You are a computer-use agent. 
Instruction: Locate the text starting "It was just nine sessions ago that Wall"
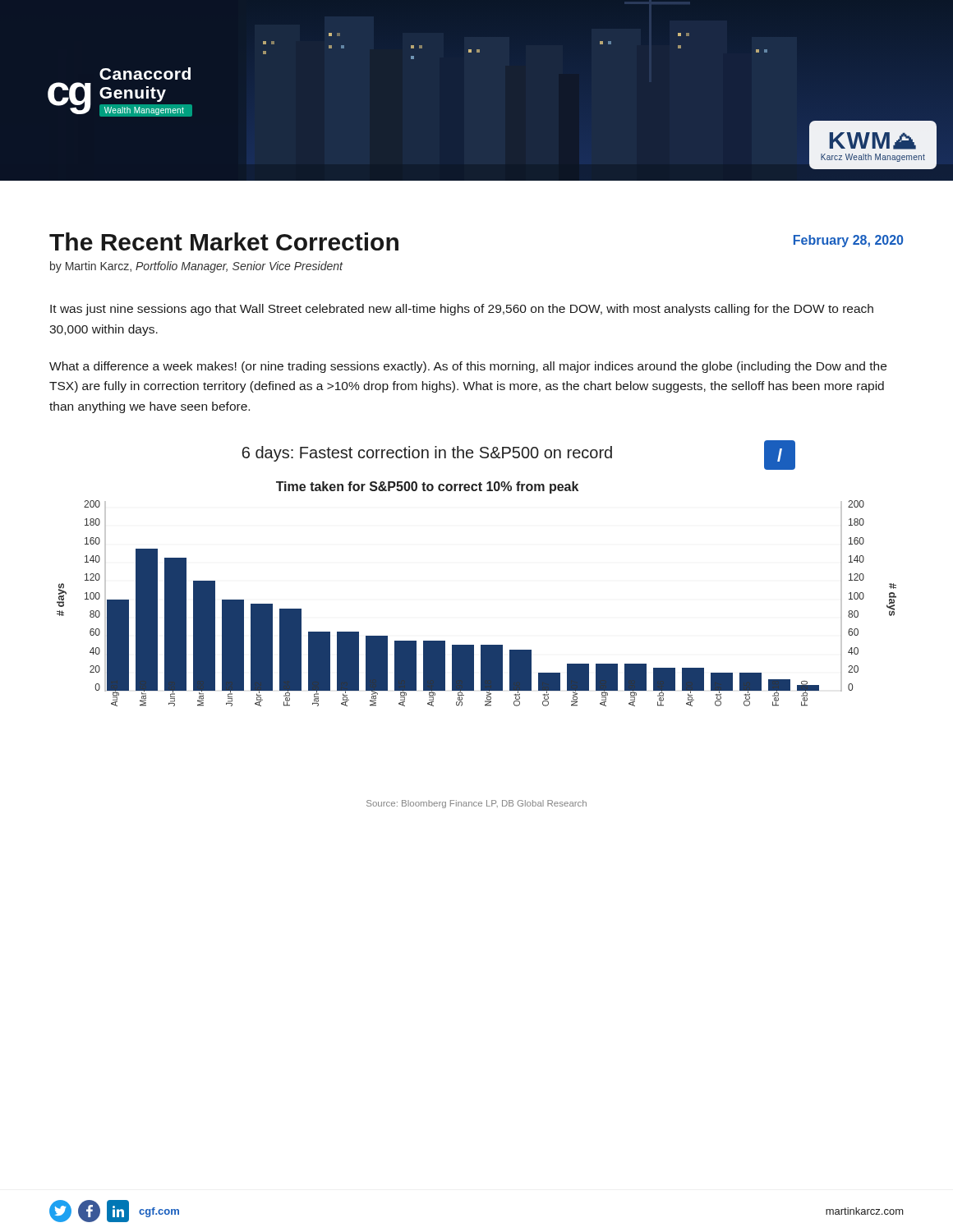[462, 319]
